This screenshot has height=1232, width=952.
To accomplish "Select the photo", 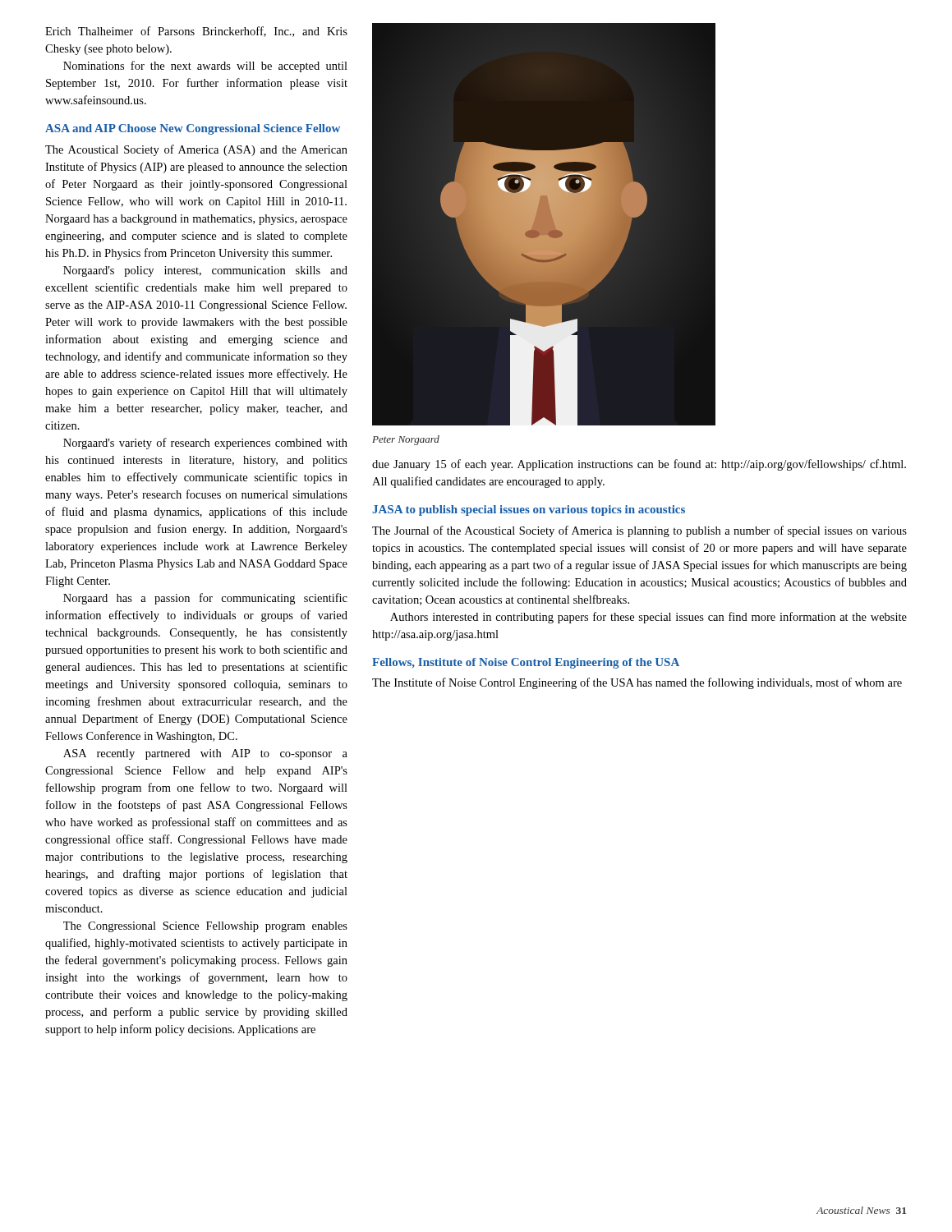I will tap(544, 226).
